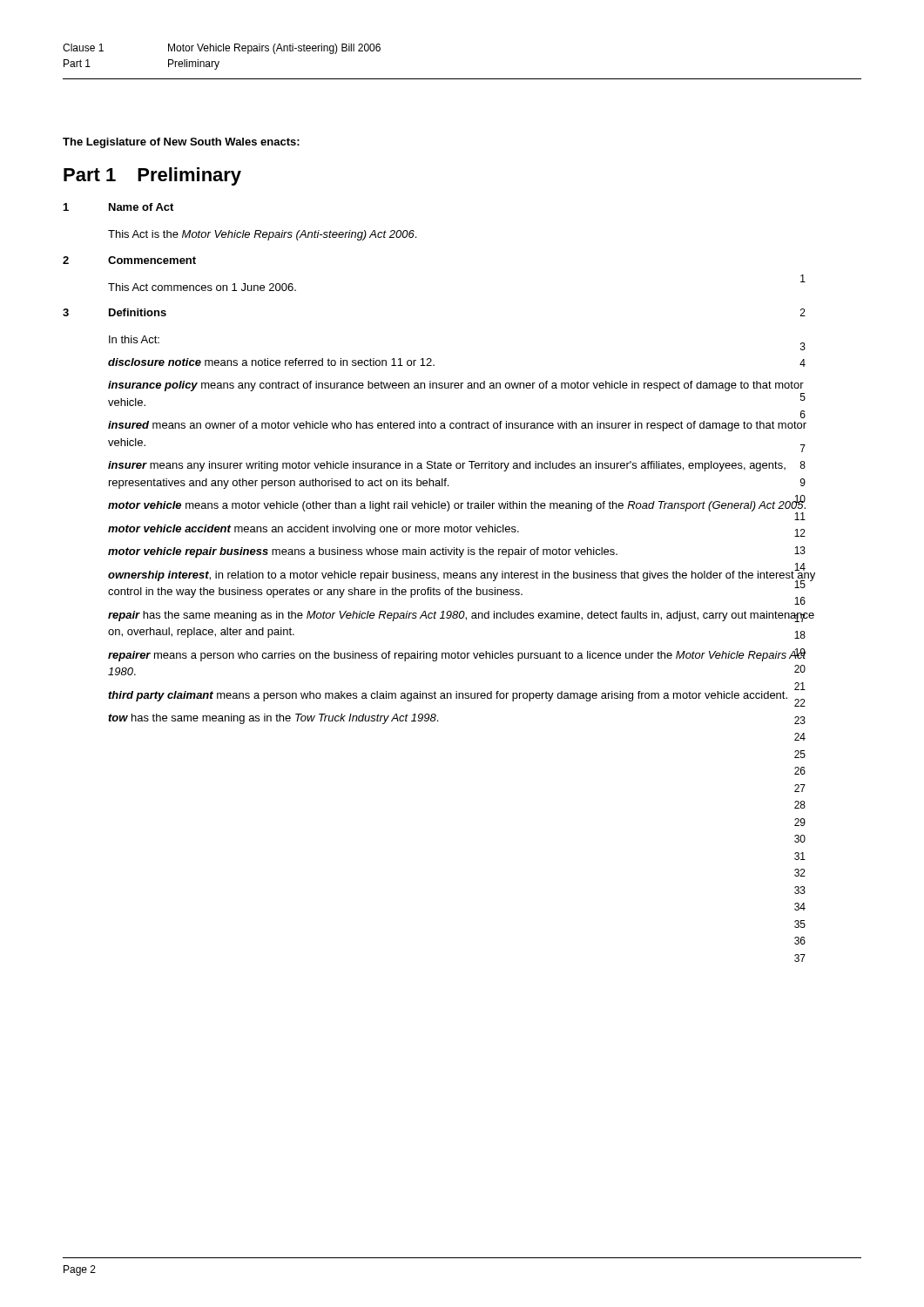924x1307 pixels.
Task: Find the block on this page that starts "The Legislature of New"
Action: [181, 142]
